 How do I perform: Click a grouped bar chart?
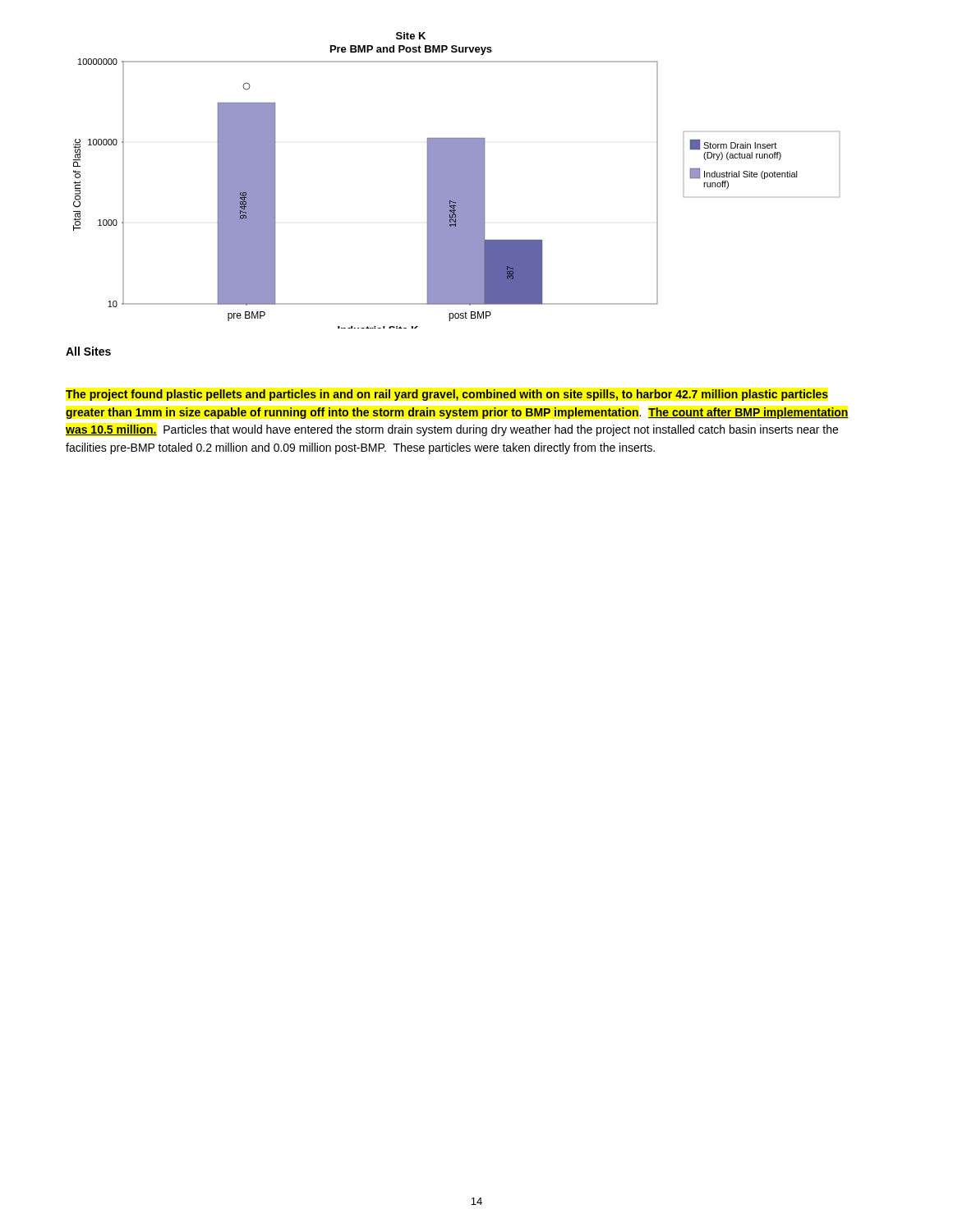coord(456,178)
